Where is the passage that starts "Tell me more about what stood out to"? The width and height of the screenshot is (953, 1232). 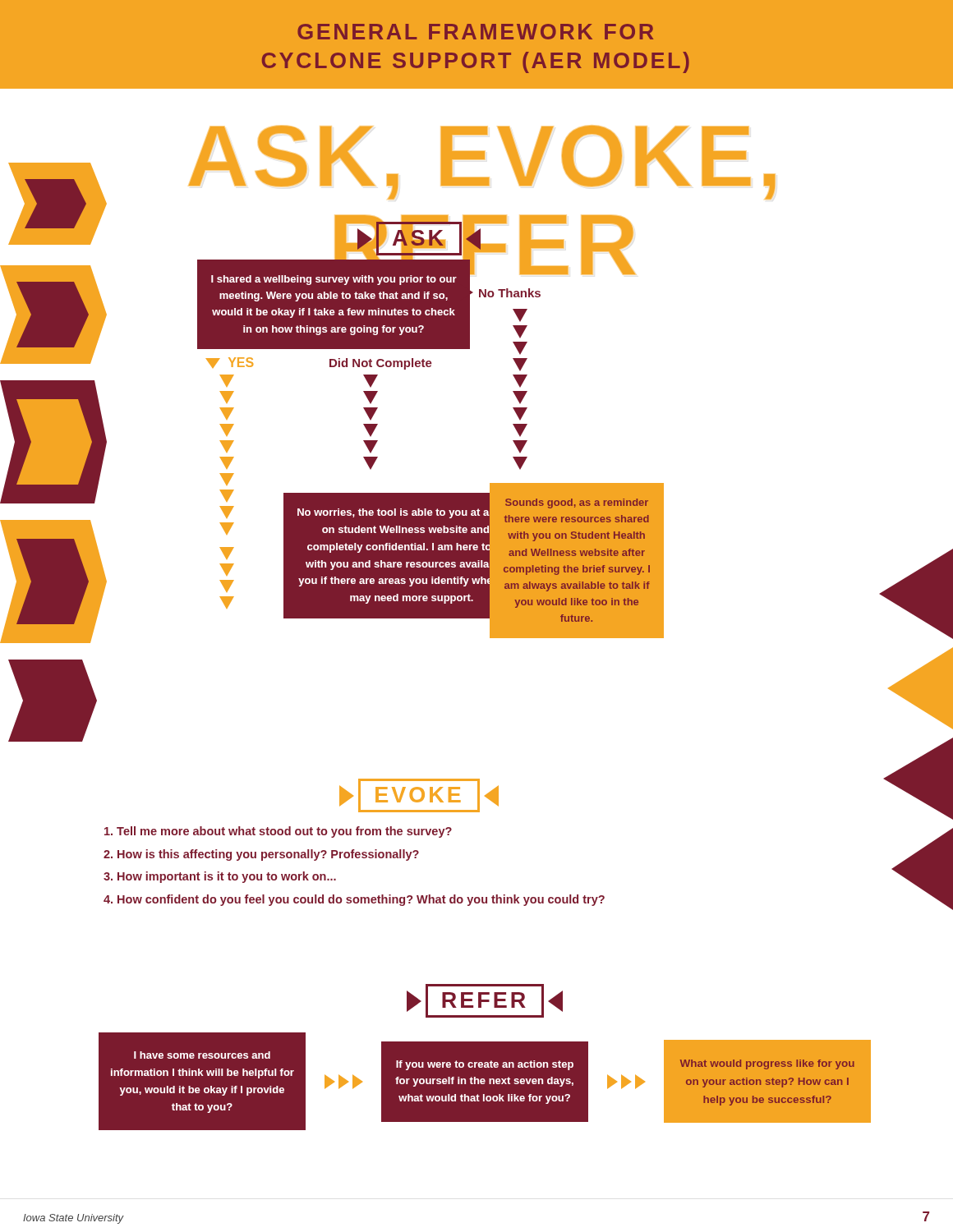[278, 831]
